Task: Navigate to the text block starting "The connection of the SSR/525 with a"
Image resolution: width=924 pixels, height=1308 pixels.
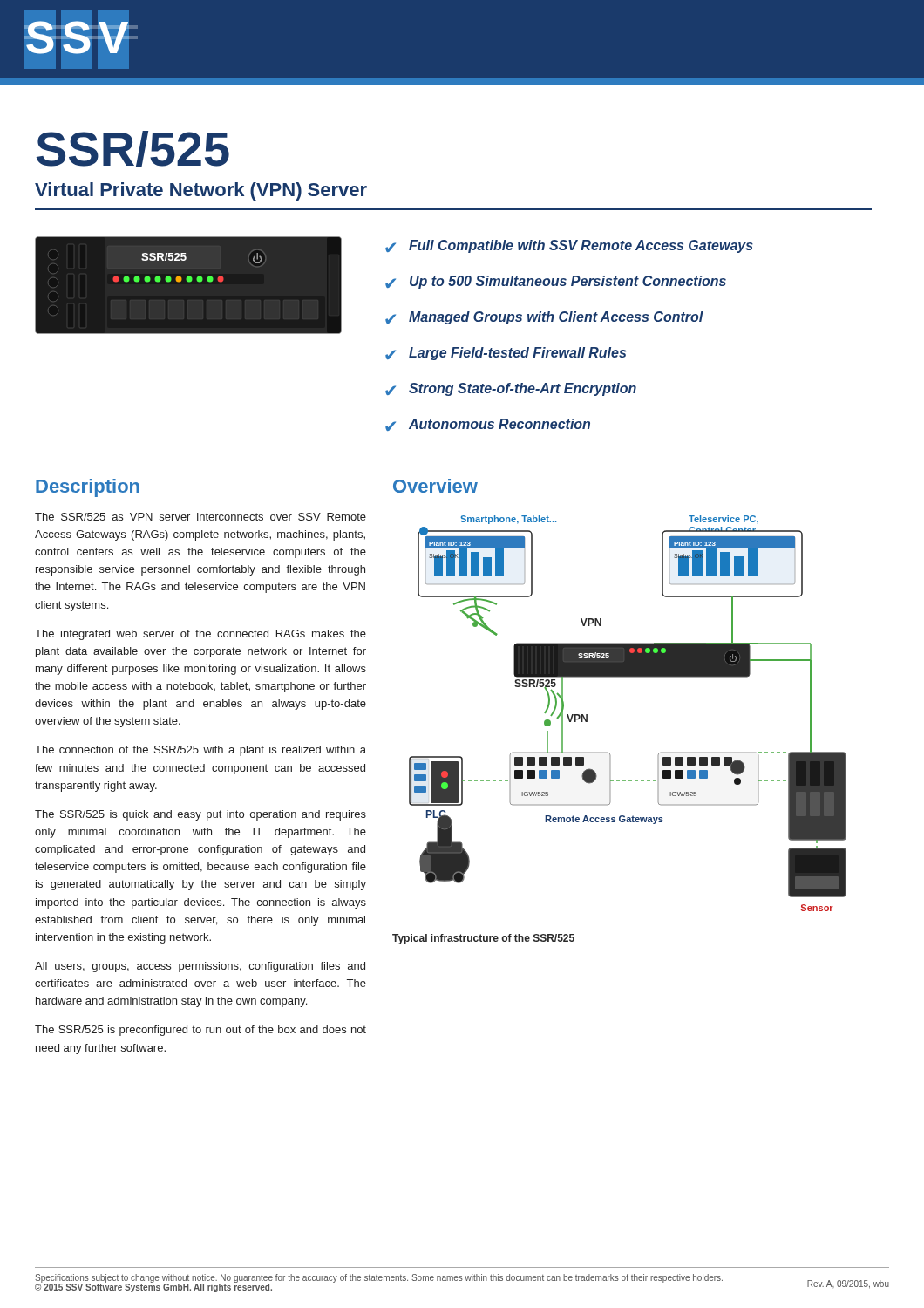Action: tap(200, 767)
